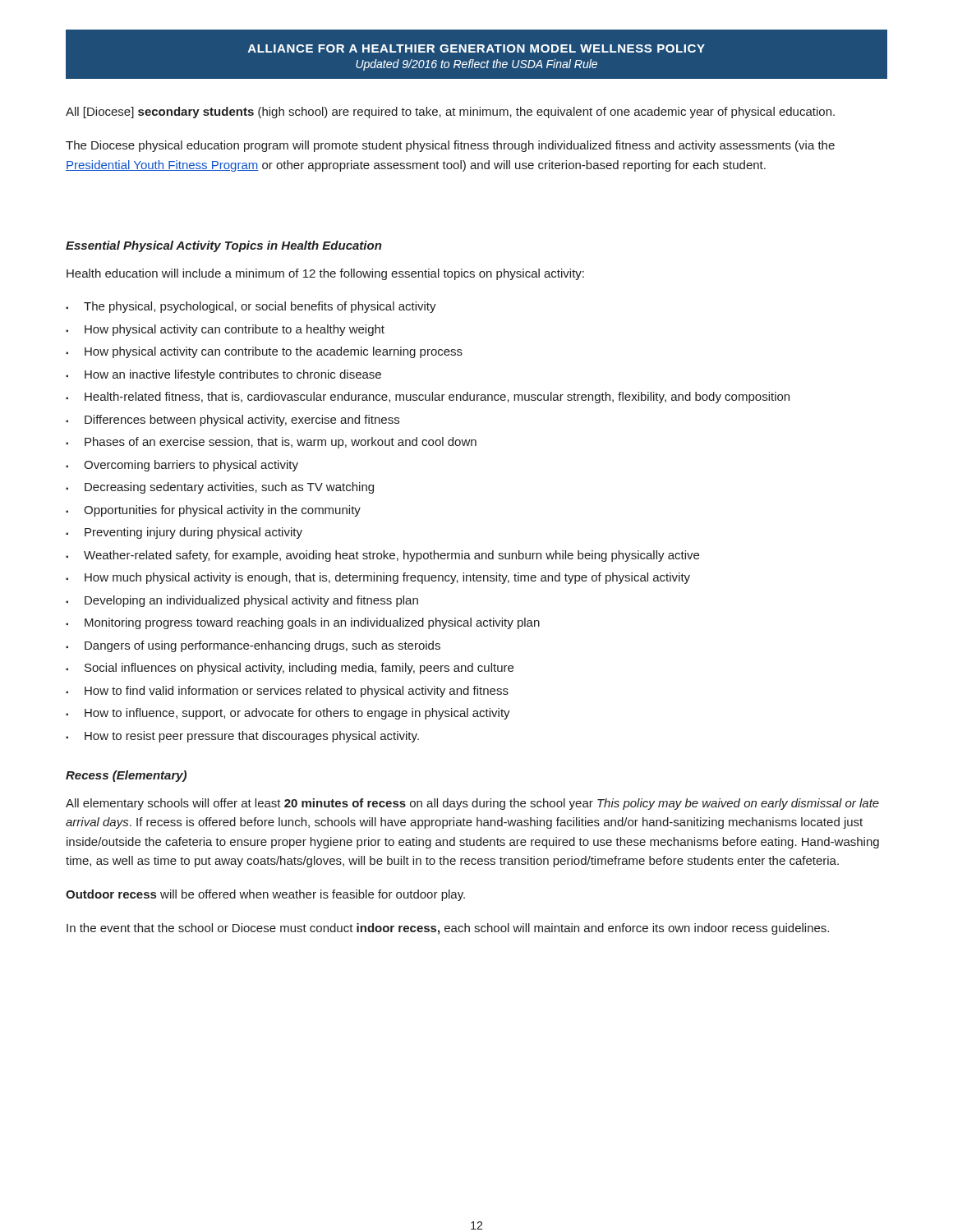This screenshot has width=953, height=1232.
Task: Click on the section header containing "Essential Physical Activity"
Action: (x=224, y=245)
